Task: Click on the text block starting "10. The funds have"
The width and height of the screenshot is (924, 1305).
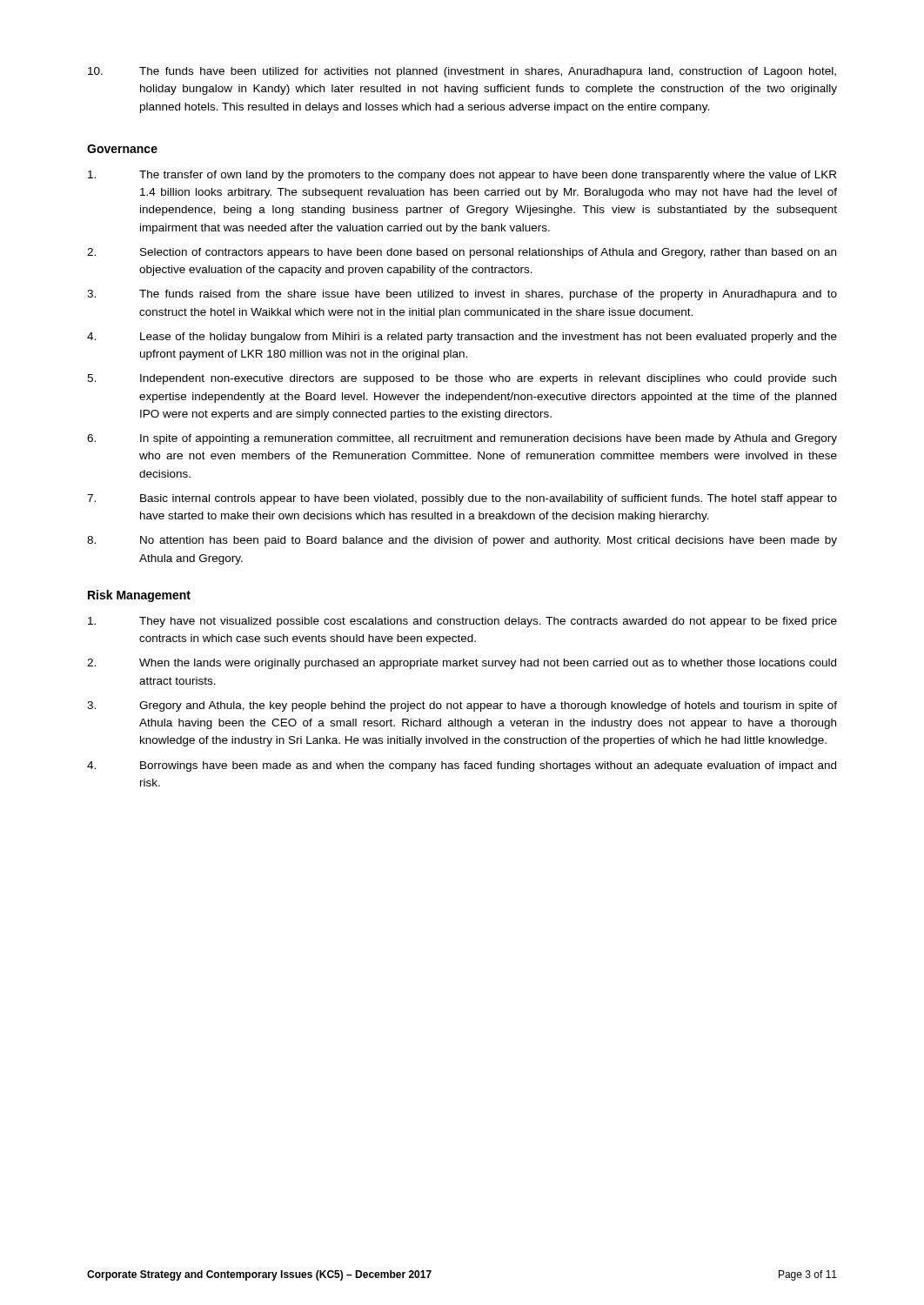Action: (462, 89)
